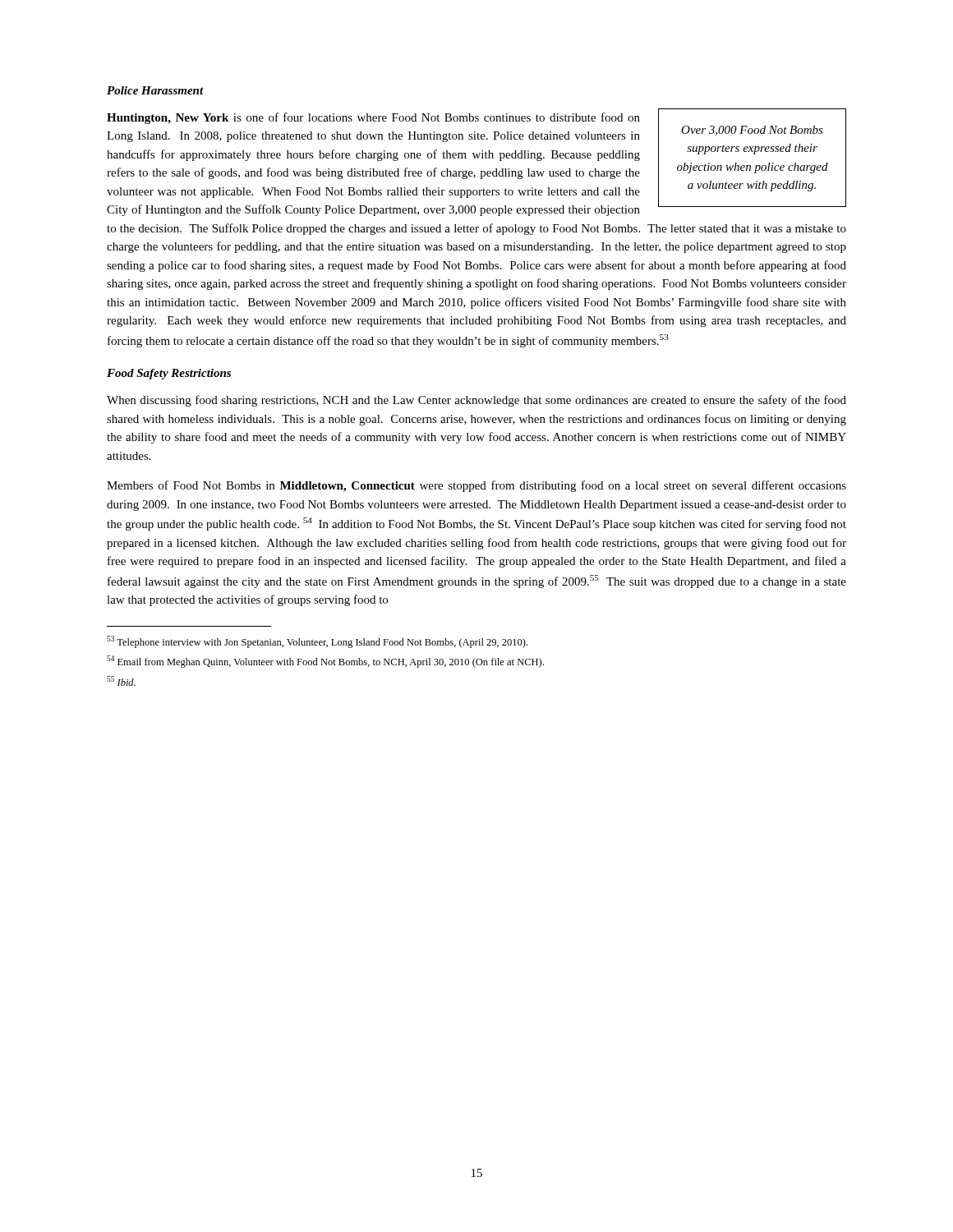Locate the text "Food Safety Restrictions"
This screenshot has height=1232, width=953.
tap(169, 373)
